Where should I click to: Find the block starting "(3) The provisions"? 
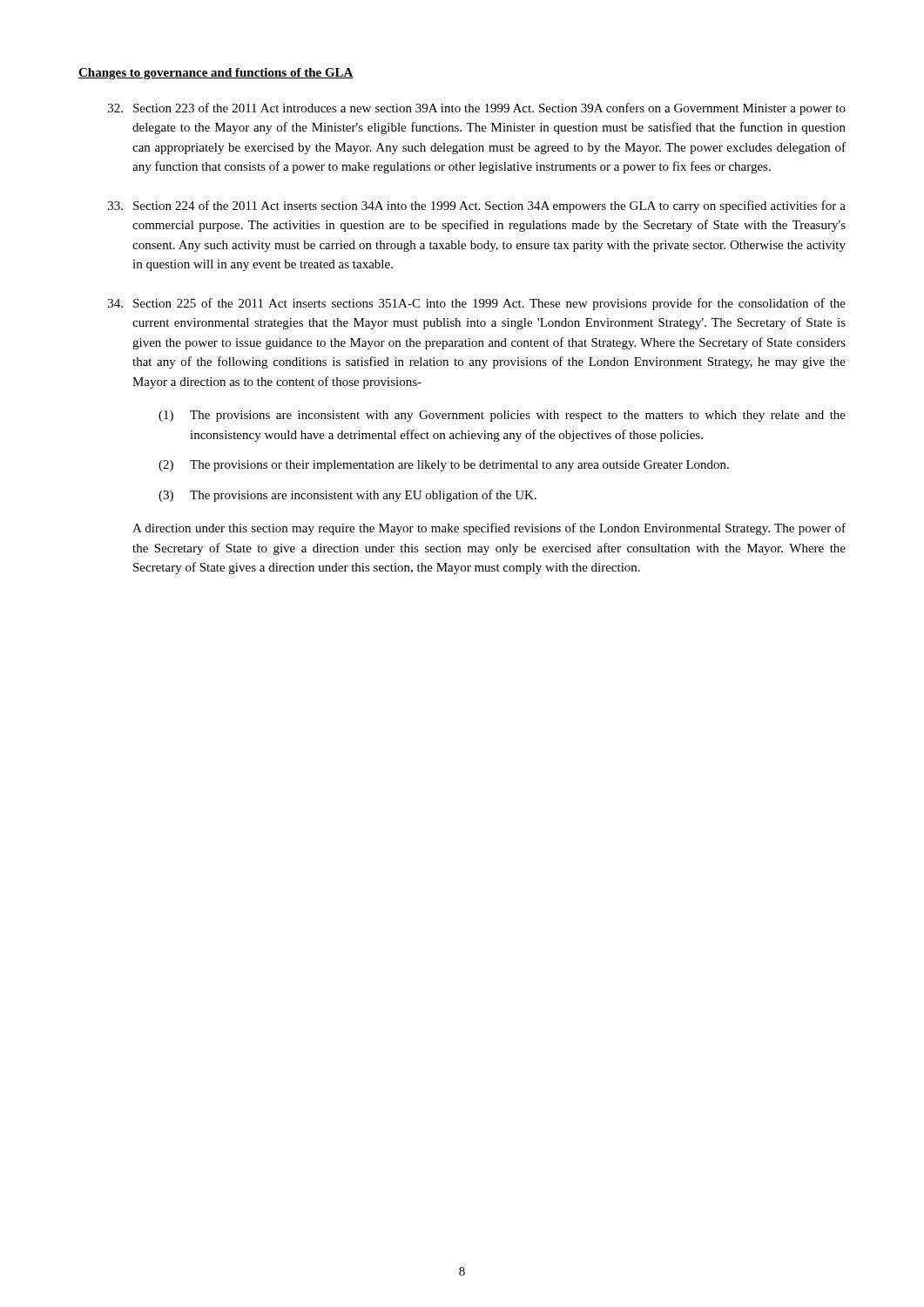click(x=502, y=495)
